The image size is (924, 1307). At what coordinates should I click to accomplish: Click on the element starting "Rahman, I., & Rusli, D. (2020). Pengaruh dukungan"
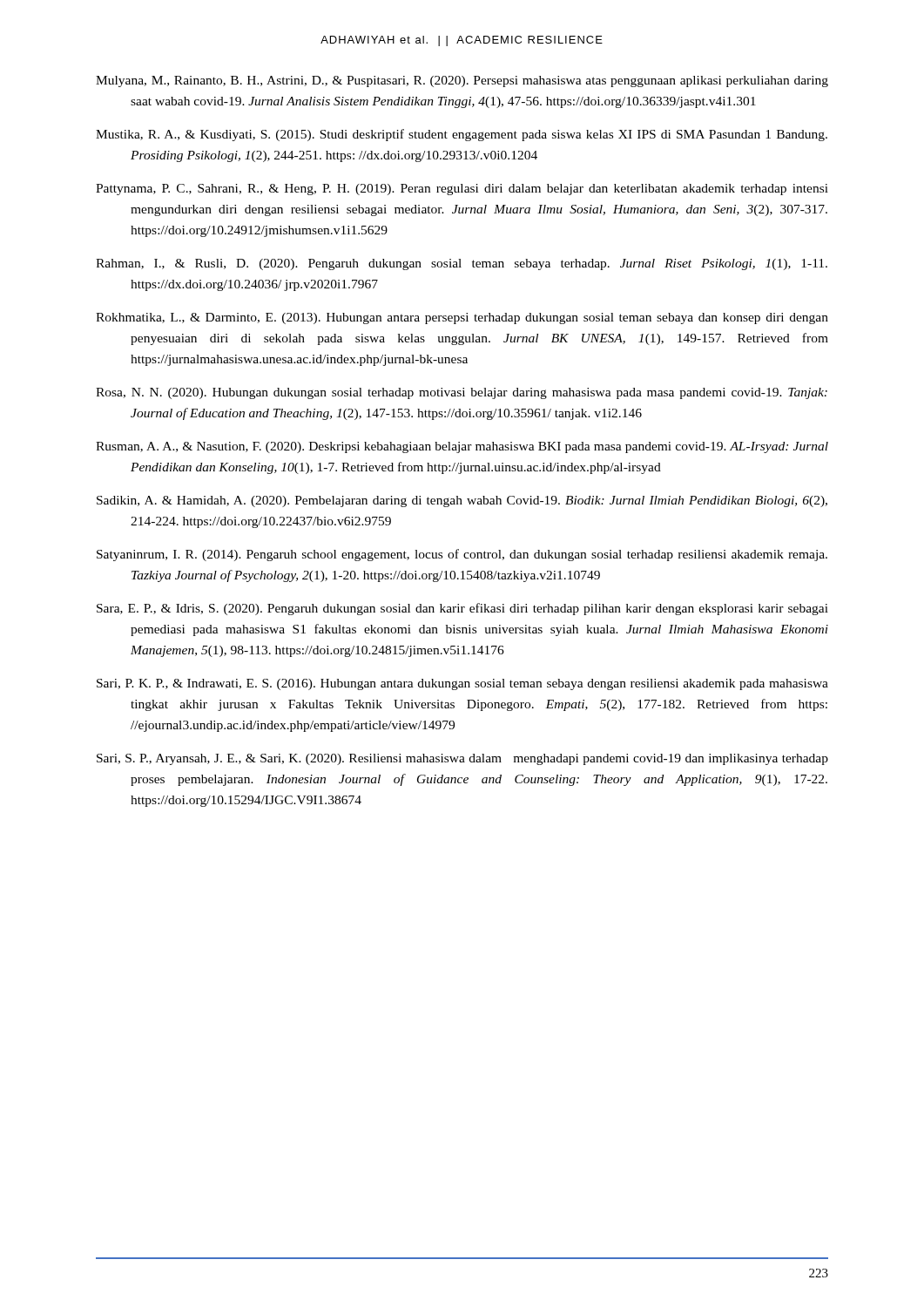[462, 273]
